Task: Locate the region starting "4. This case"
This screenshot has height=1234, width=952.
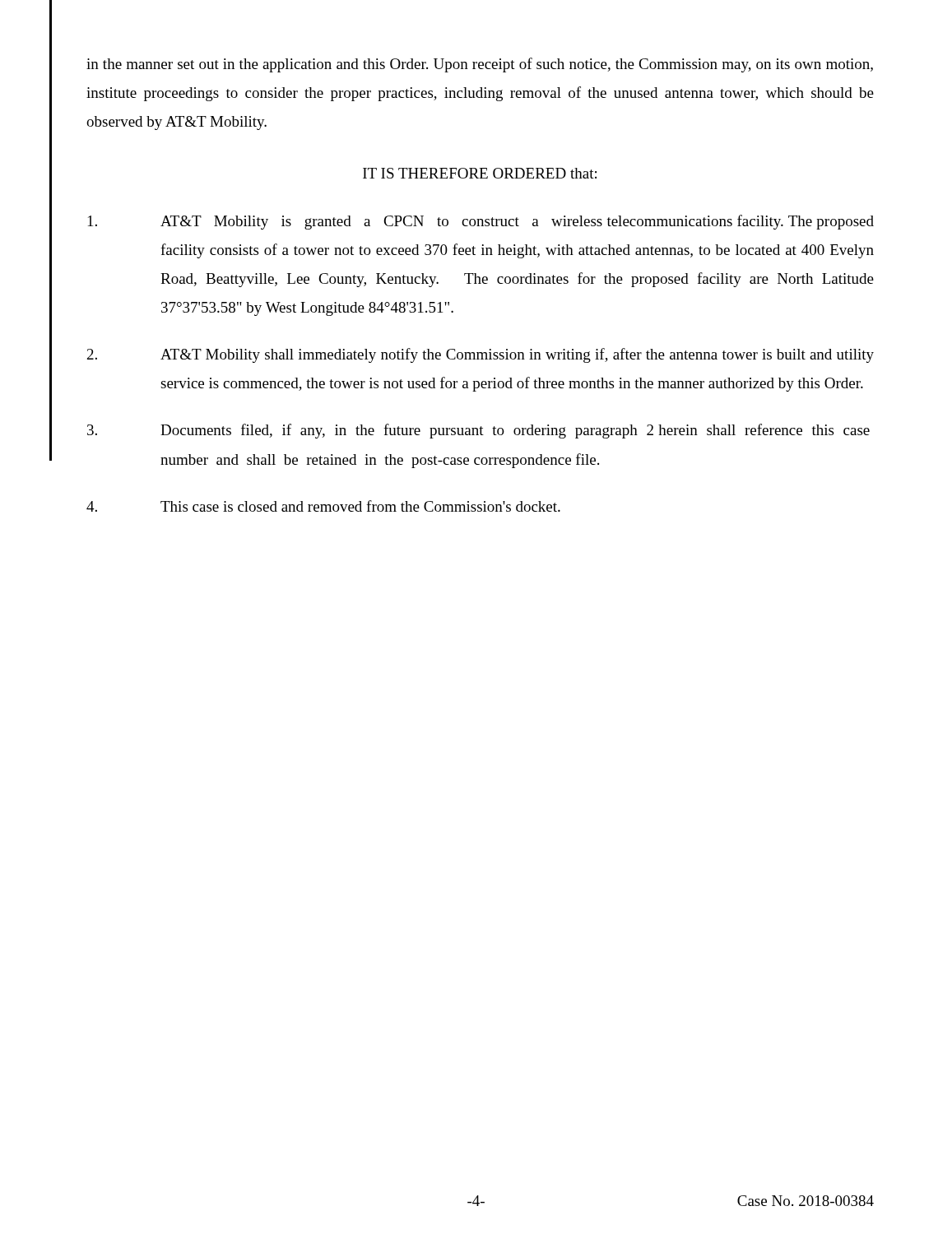Action: click(480, 506)
